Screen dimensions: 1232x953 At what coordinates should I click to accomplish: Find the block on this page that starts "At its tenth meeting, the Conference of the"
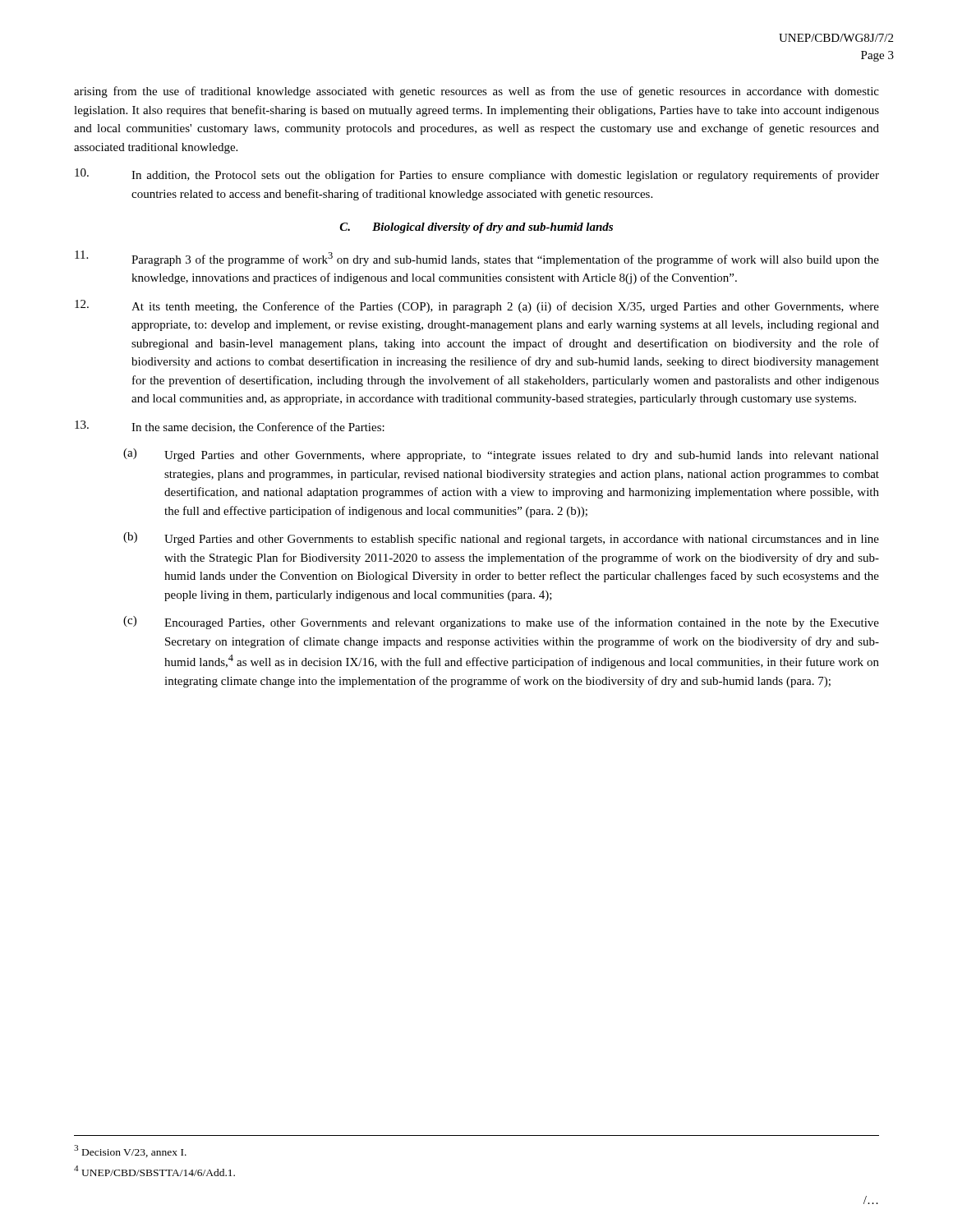click(x=476, y=352)
